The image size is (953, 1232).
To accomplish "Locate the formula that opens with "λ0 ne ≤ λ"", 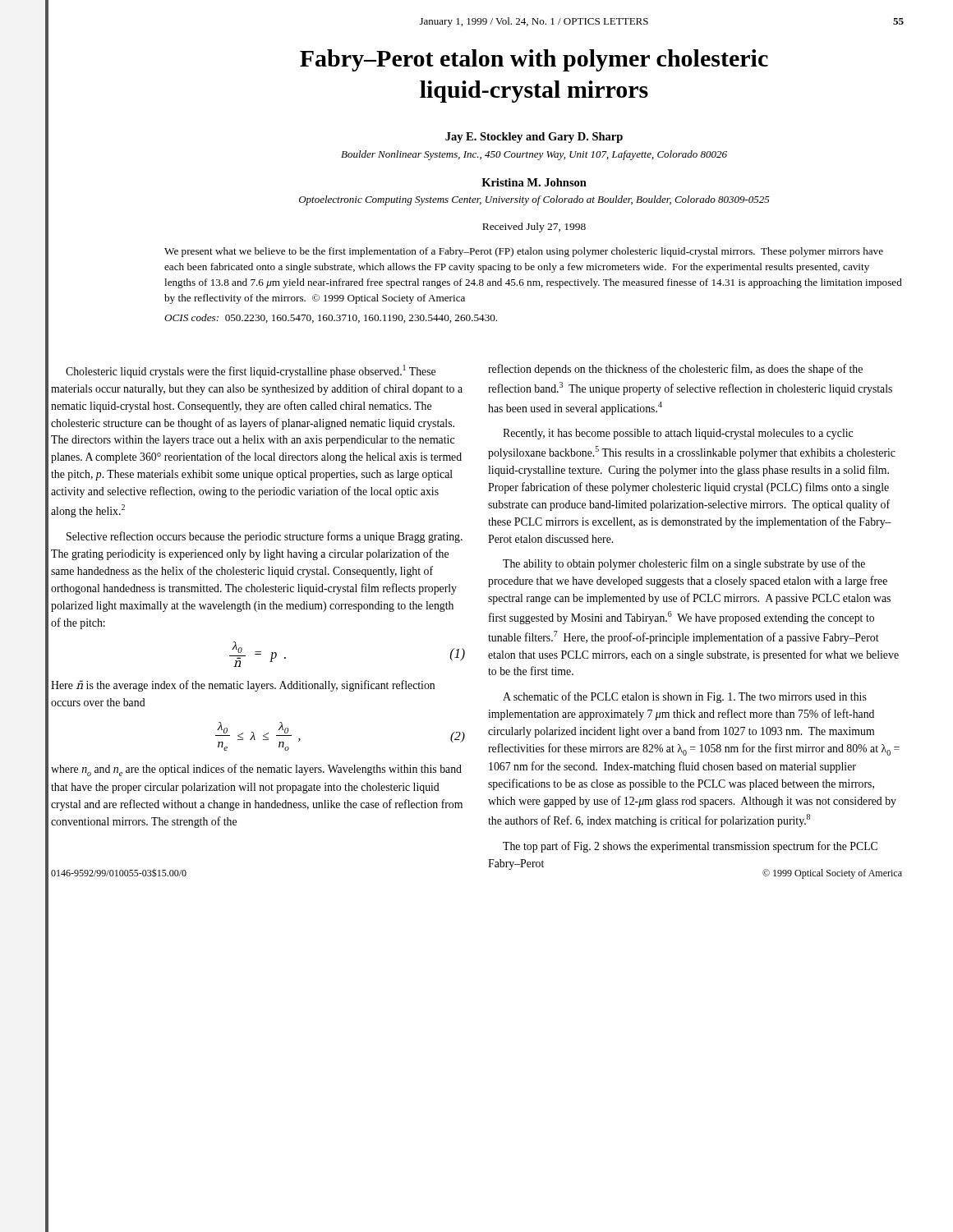I will click(284, 736).
